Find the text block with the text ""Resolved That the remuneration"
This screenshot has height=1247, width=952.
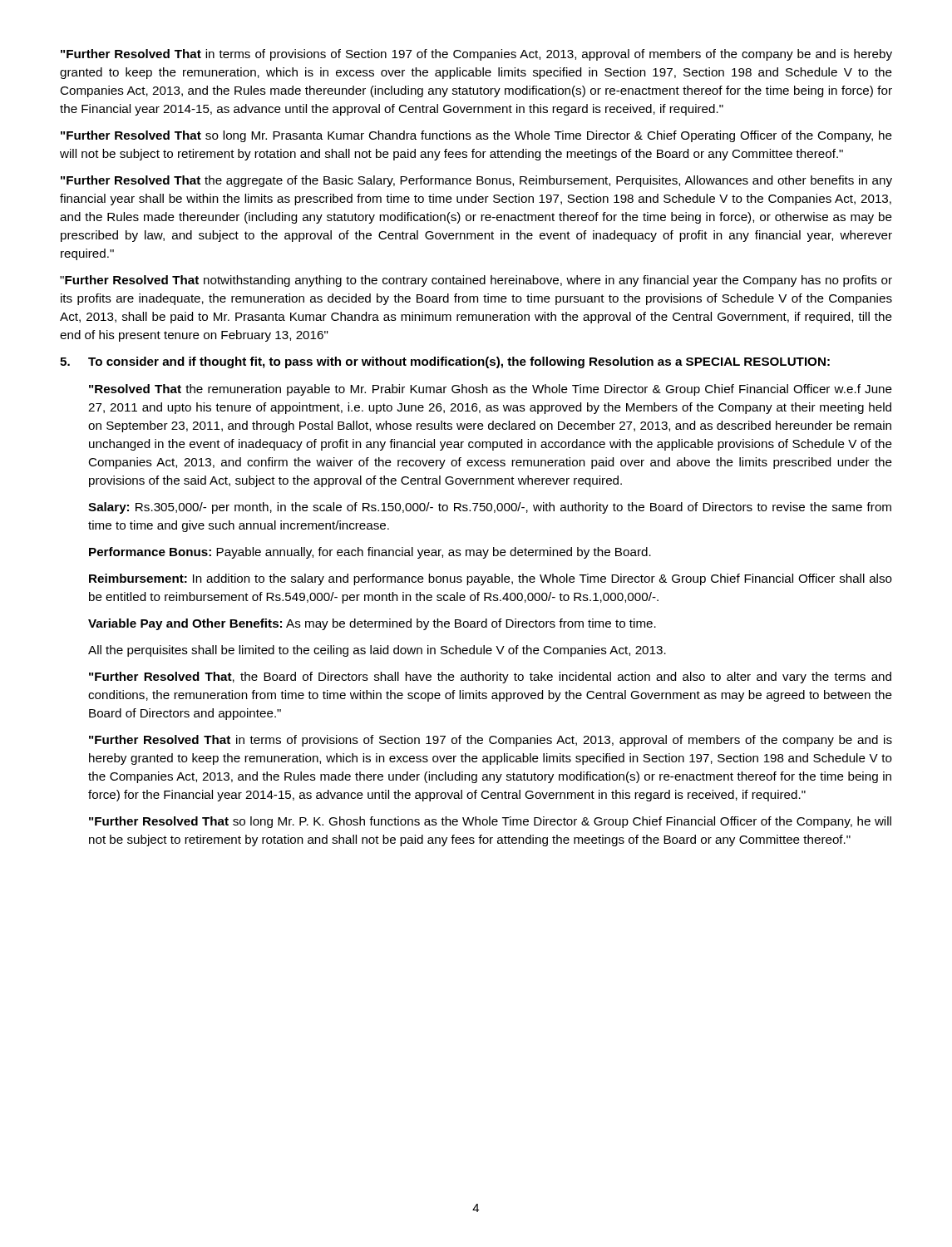point(490,434)
